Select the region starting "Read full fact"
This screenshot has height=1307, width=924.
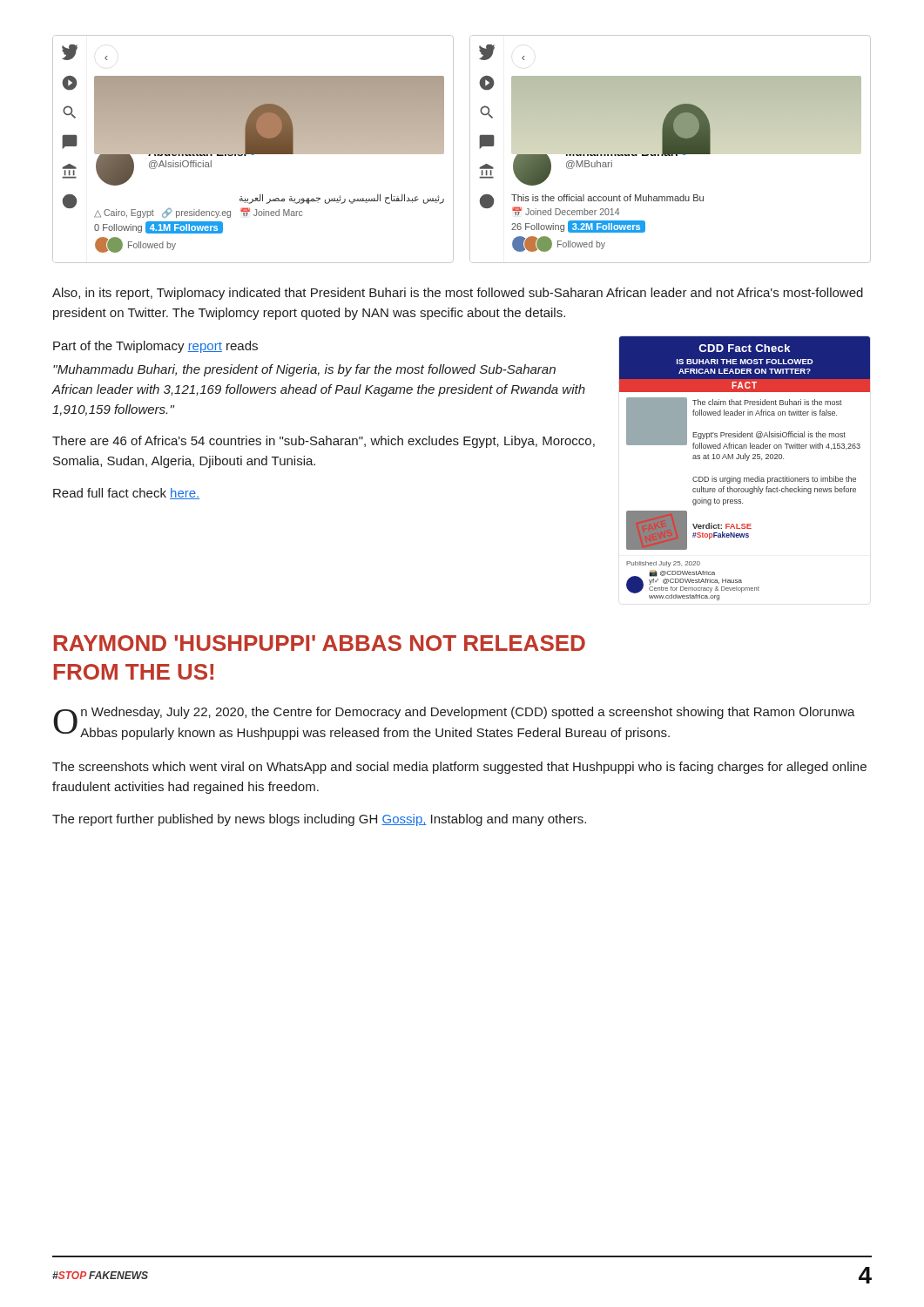pyautogui.click(x=126, y=493)
